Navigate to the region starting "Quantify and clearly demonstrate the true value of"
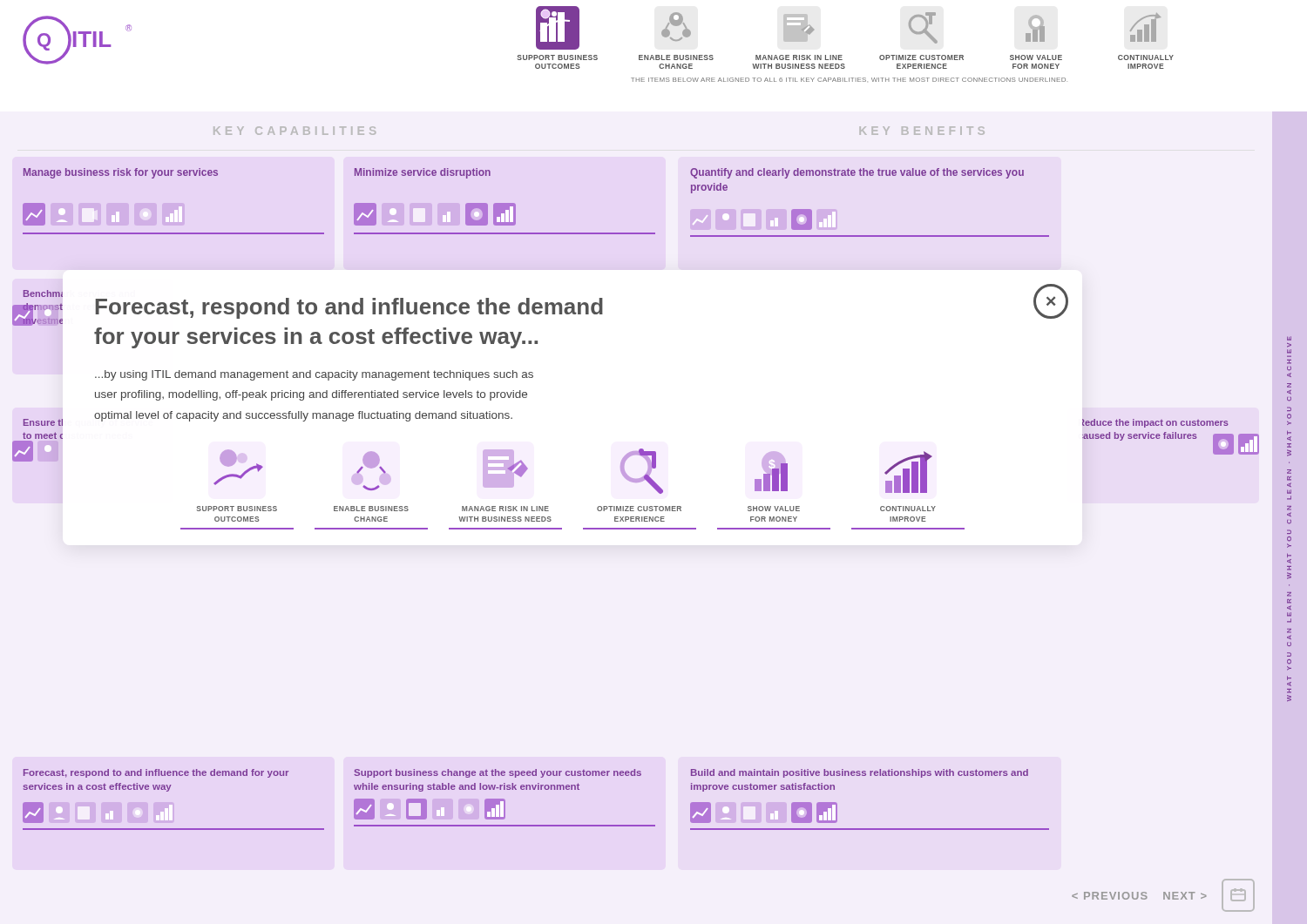The width and height of the screenshot is (1307, 924). [x=857, y=173]
